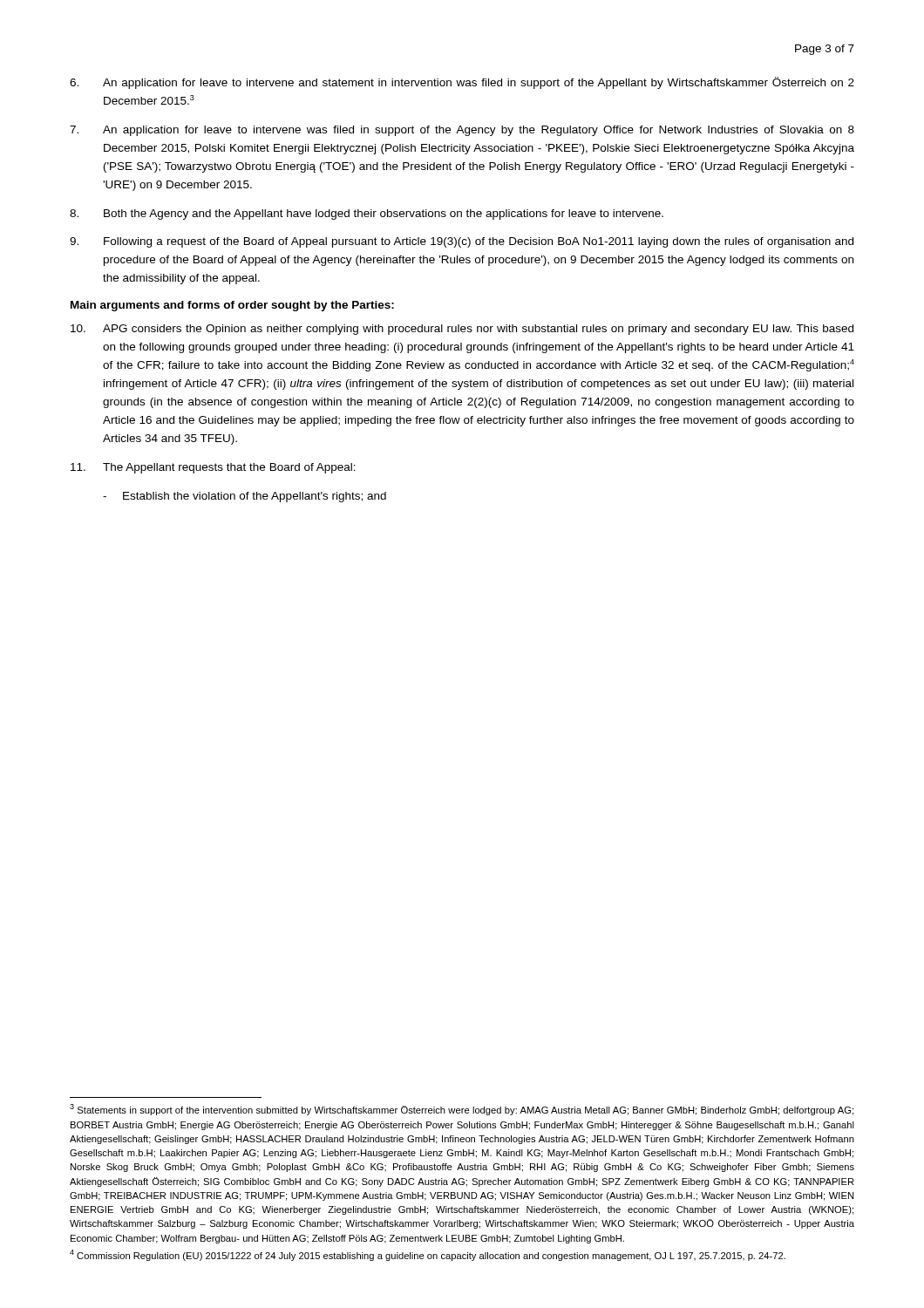Find the element starting "3 Statements in"

pyautogui.click(x=462, y=1183)
